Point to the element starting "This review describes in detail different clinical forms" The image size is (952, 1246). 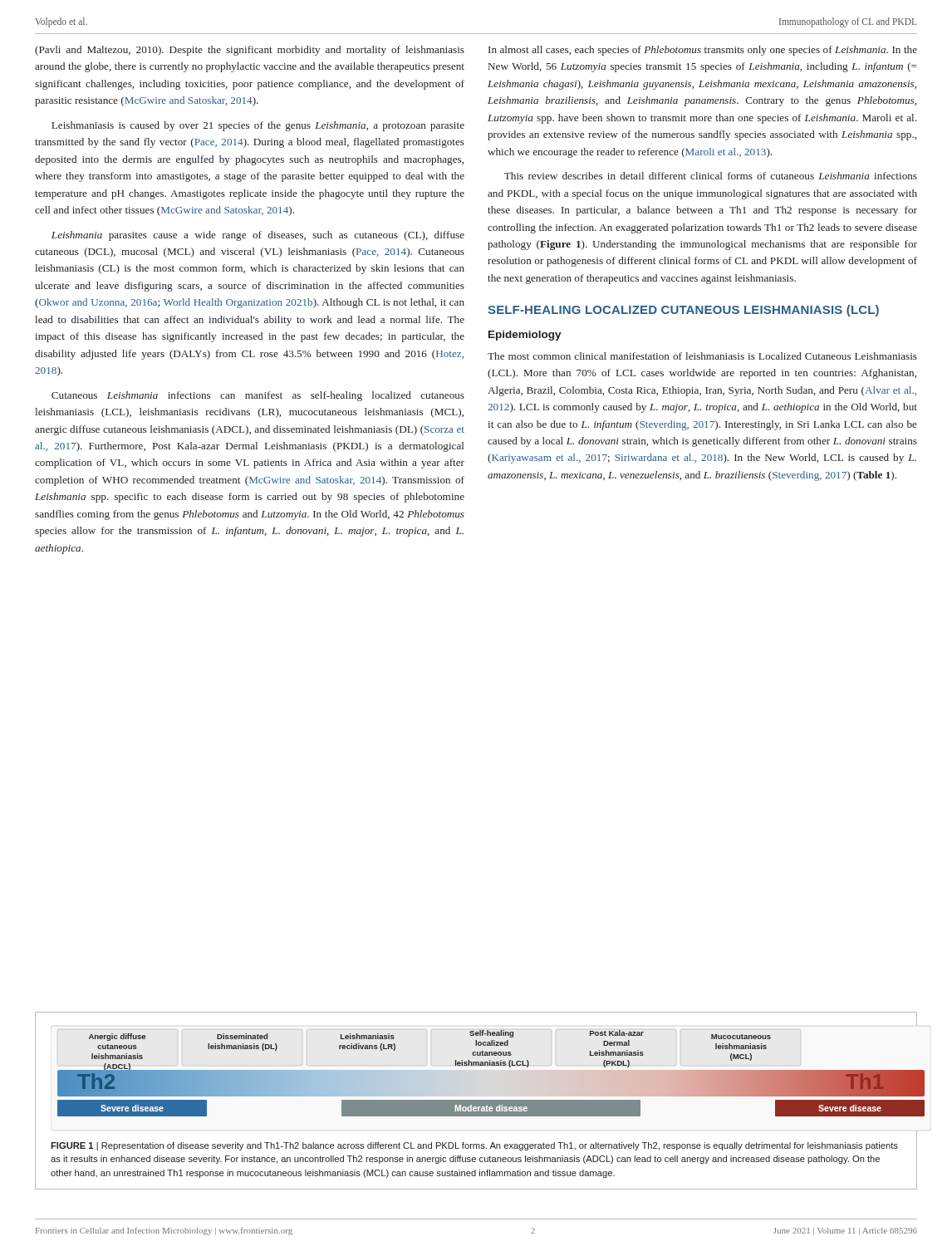702,227
